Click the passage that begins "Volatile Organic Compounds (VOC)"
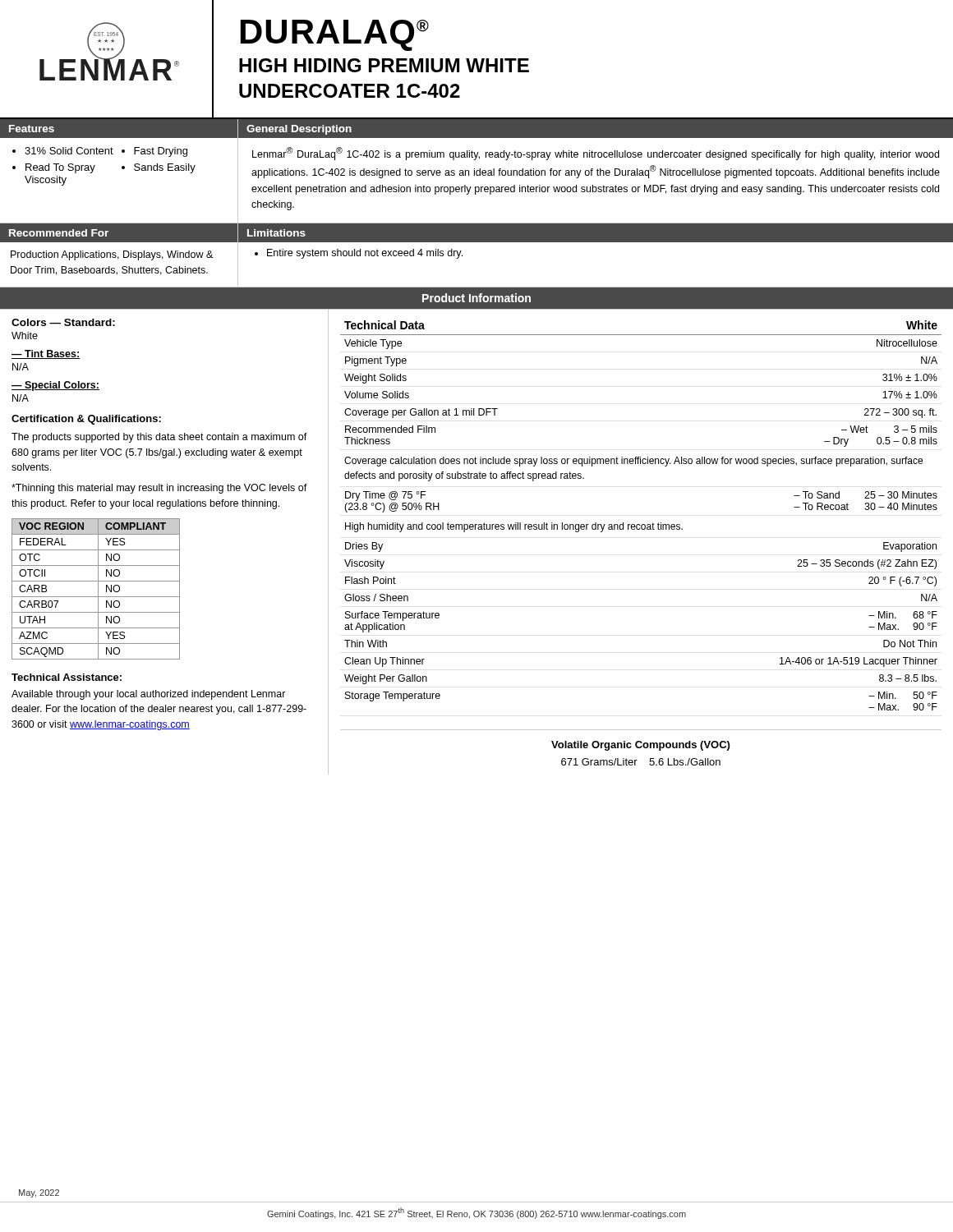The height and width of the screenshot is (1232, 953). click(641, 753)
